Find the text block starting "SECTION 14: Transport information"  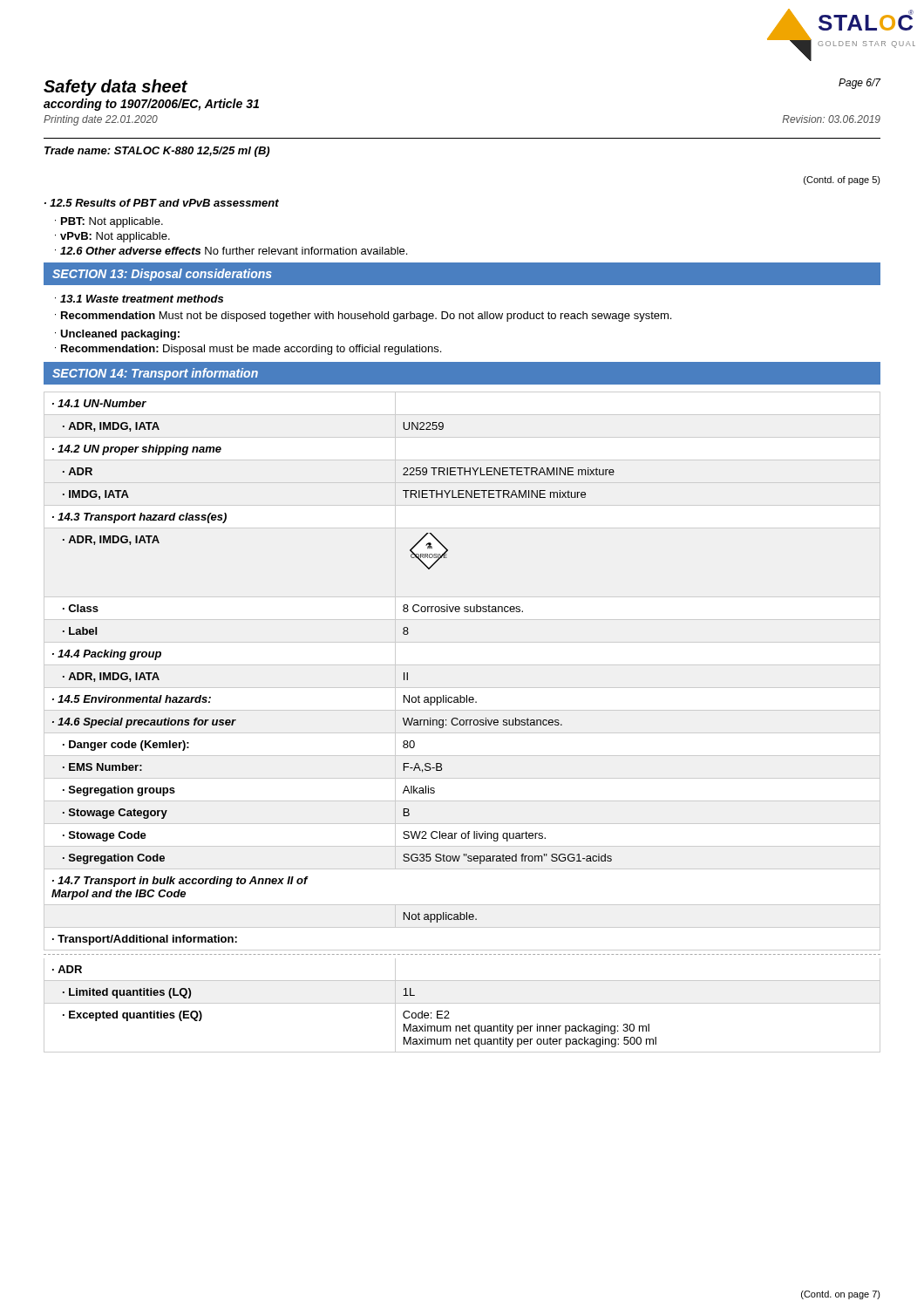[x=155, y=373]
